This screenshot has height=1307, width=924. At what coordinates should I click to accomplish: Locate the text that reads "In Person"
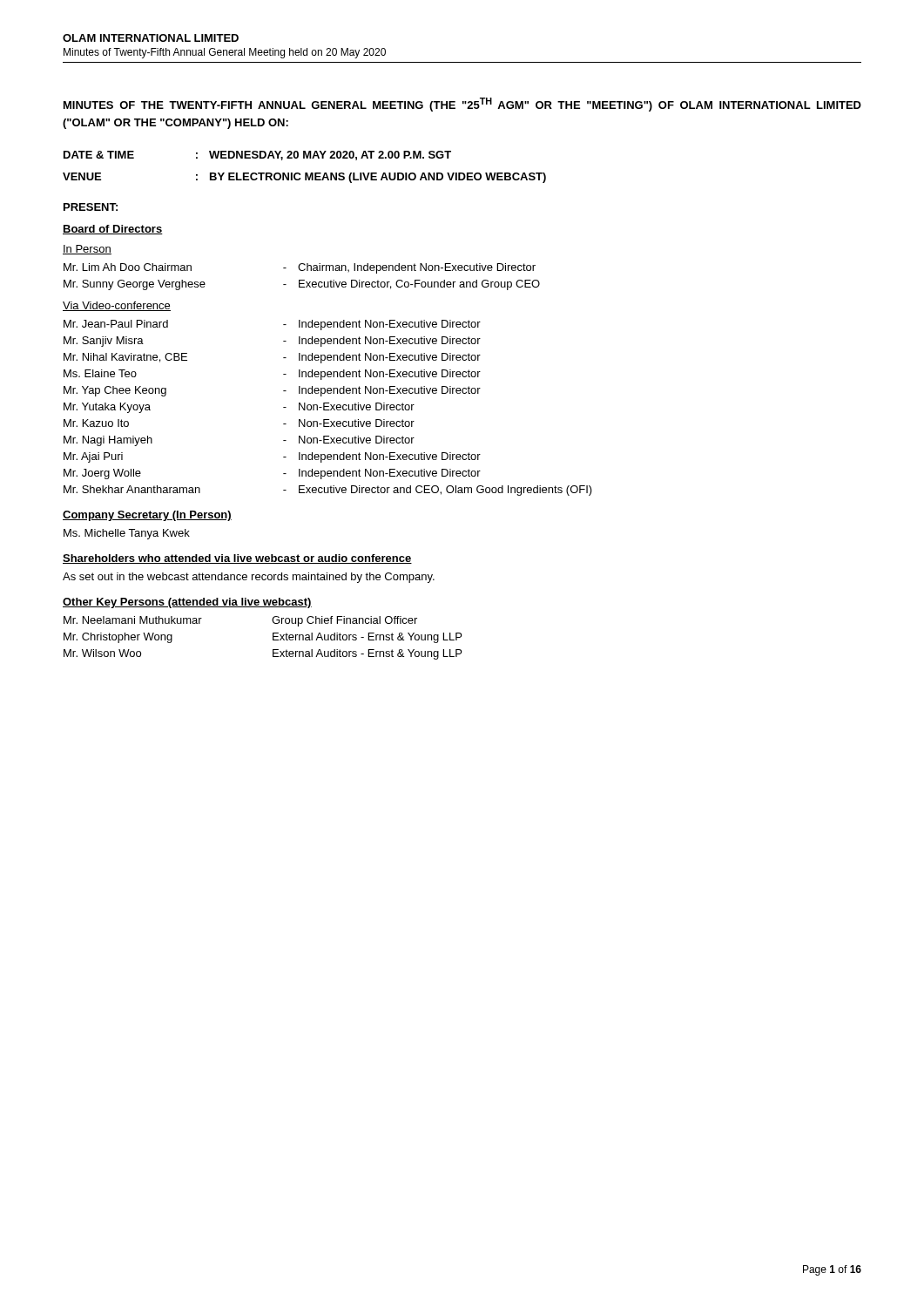coord(87,249)
